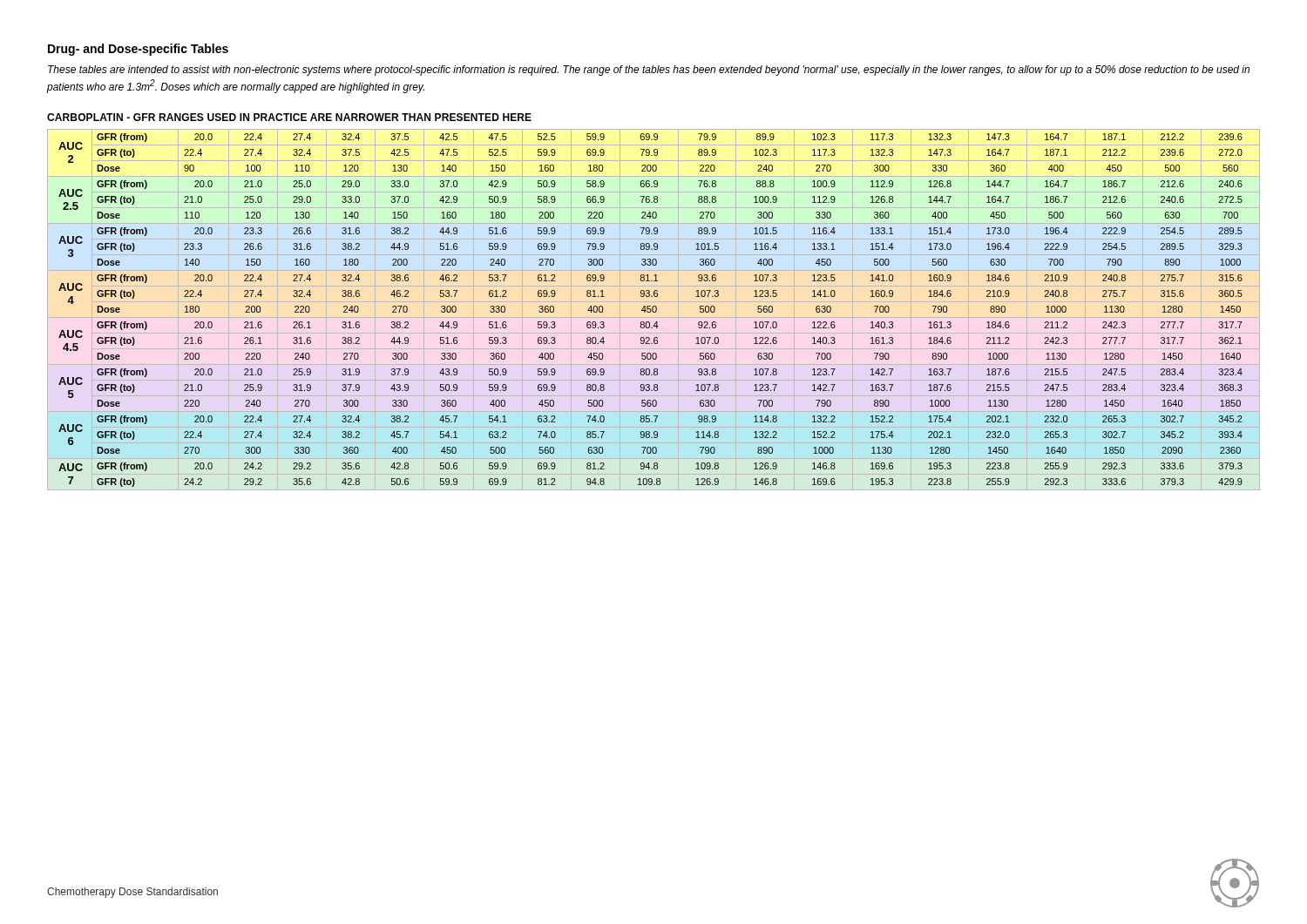The image size is (1307, 924).
Task: Locate the text "Drug- and Dose-specific Tables"
Action: pyautogui.click(x=138, y=49)
